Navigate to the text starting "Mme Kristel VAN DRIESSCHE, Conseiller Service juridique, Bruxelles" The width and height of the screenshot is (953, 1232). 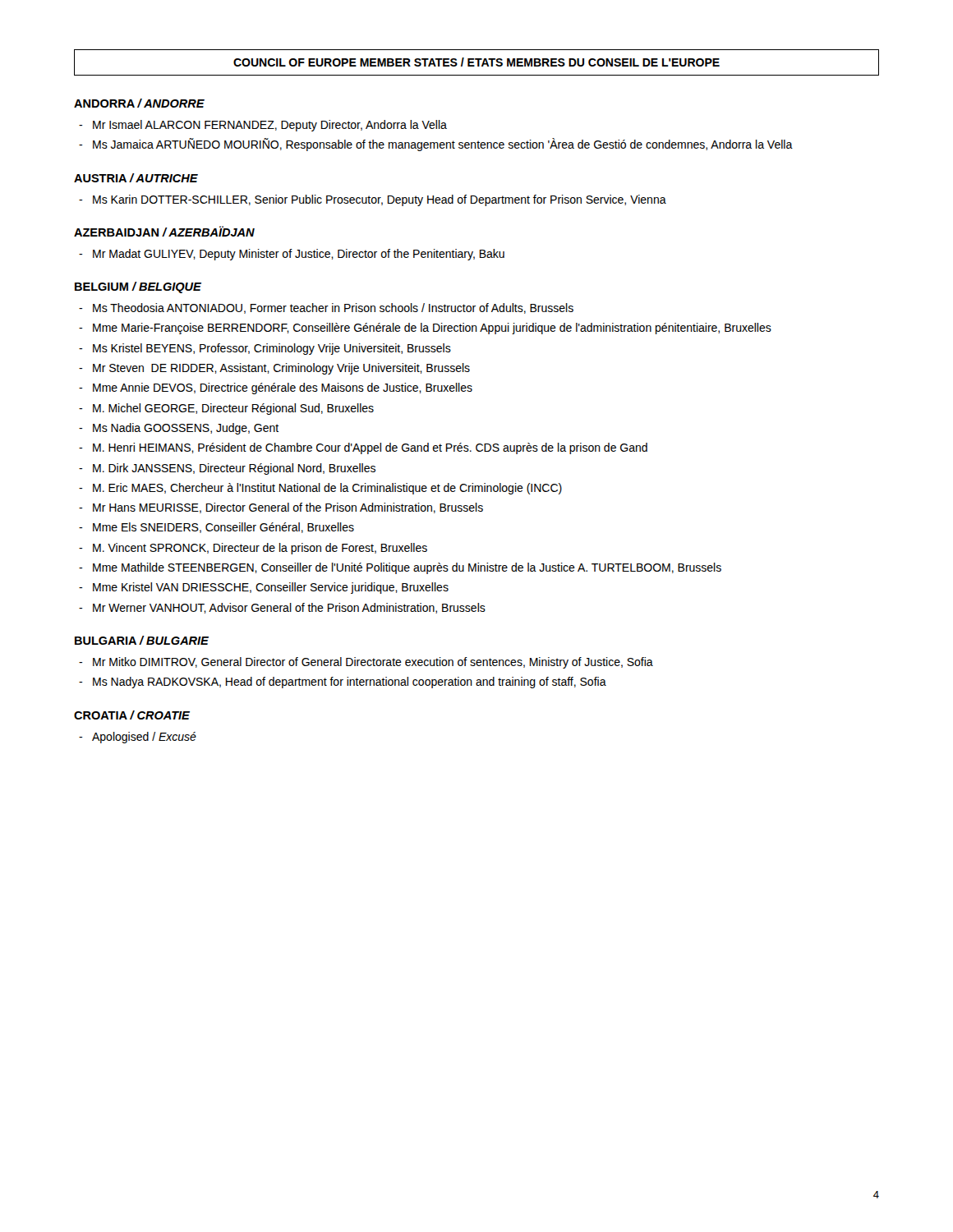tap(270, 588)
